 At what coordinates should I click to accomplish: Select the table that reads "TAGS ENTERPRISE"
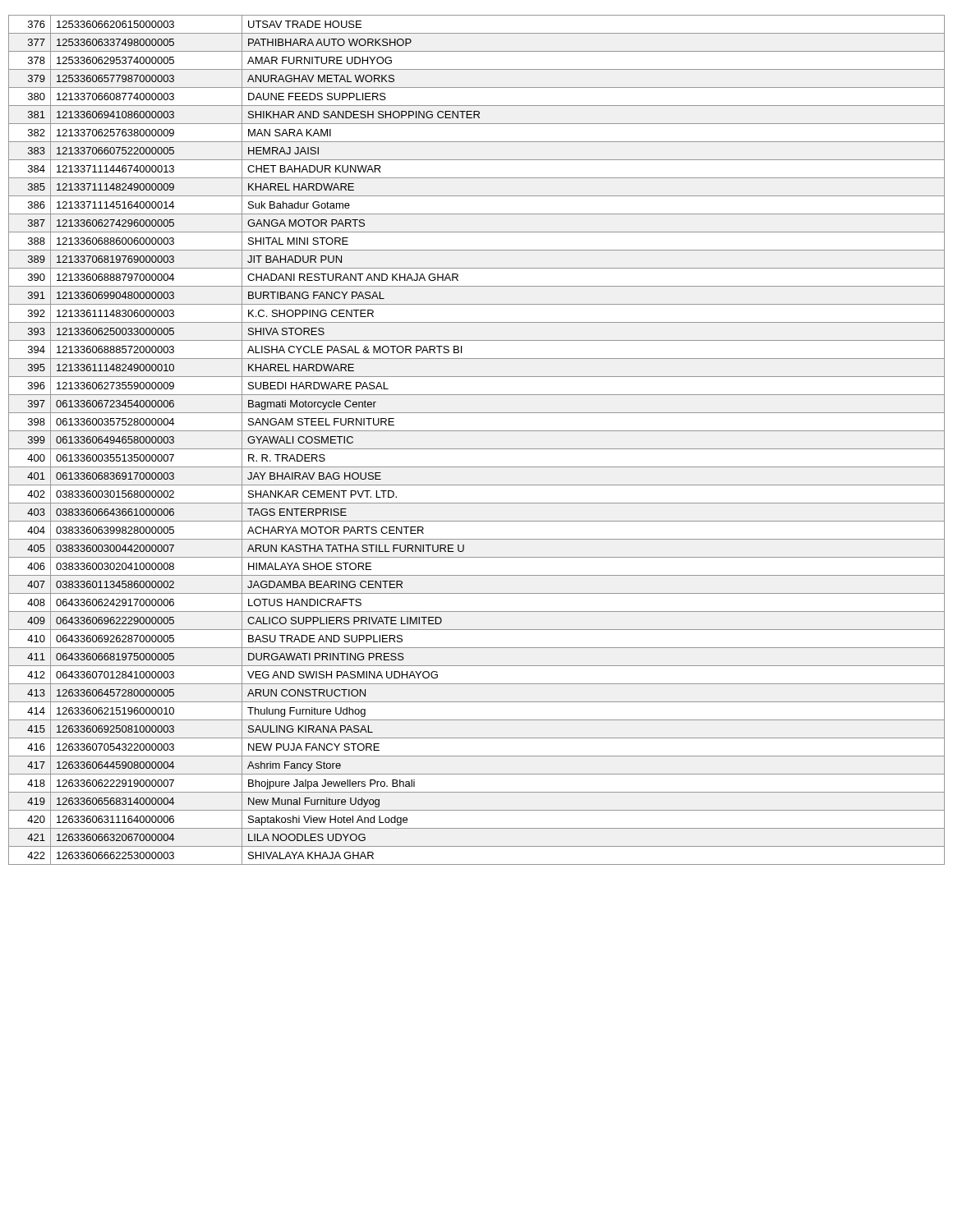pyautogui.click(x=476, y=440)
